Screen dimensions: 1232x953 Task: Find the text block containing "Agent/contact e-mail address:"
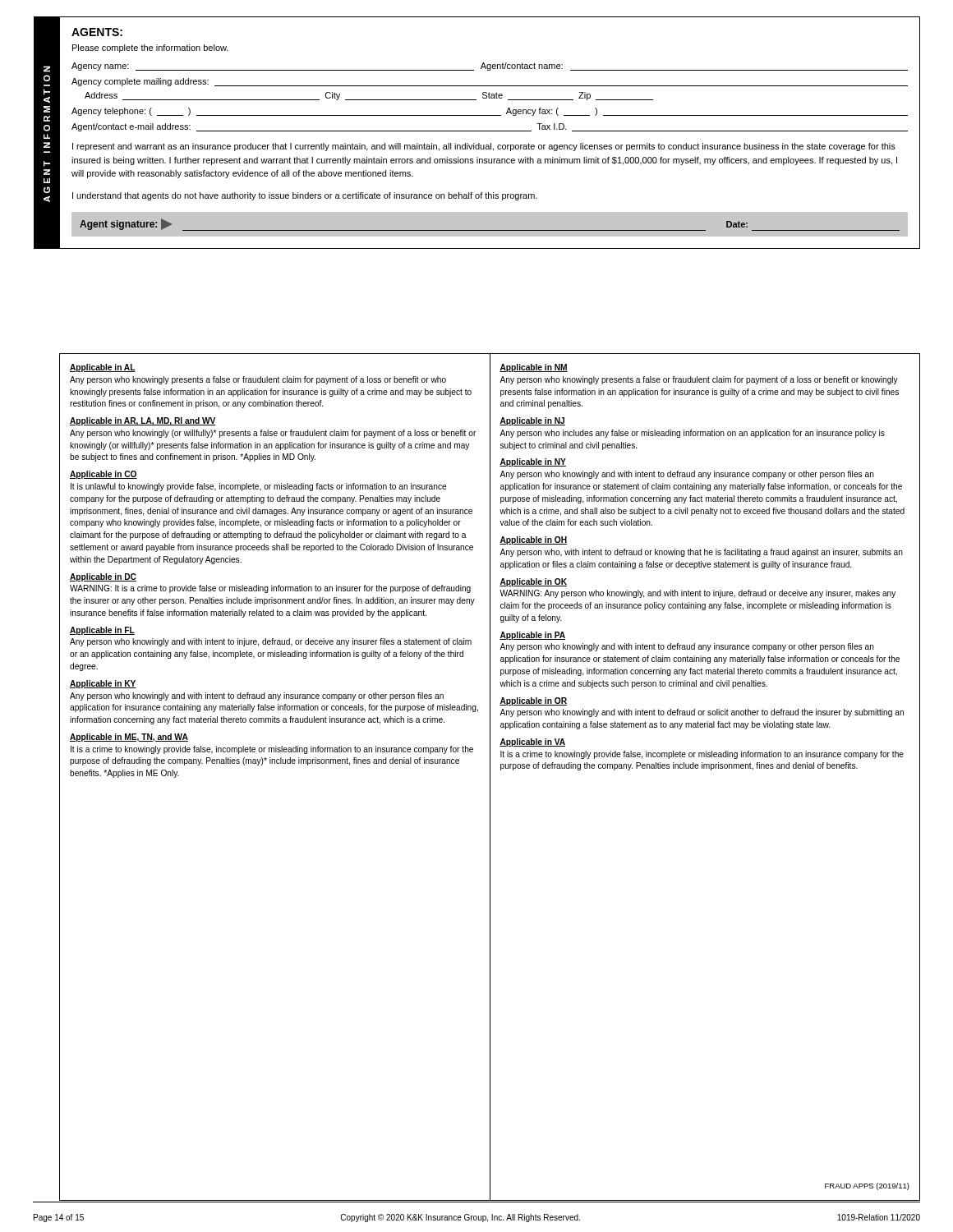pyautogui.click(x=490, y=126)
